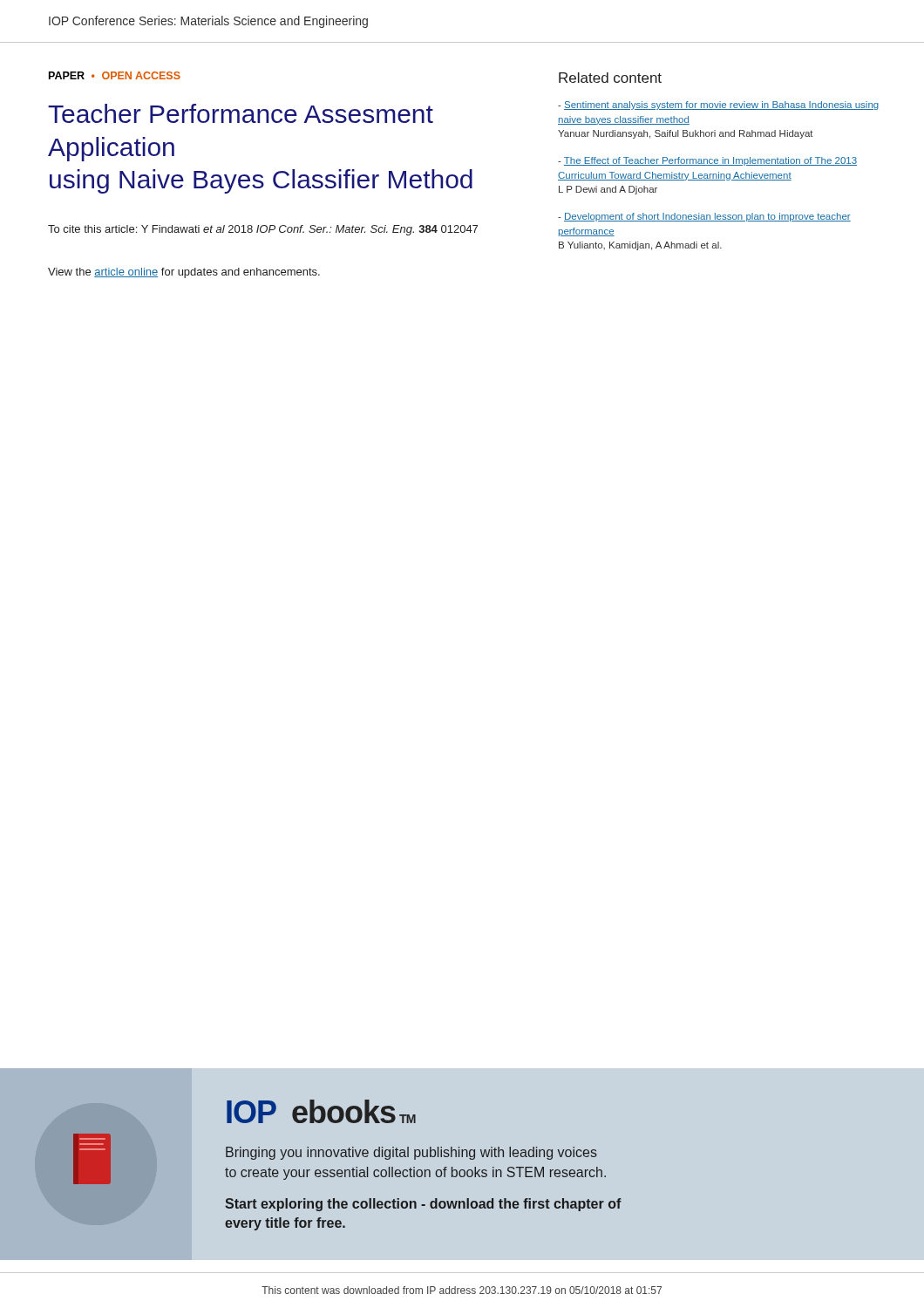This screenshot has width=924, height=1308.
Task: Click on the element starting "View the article online for"
Action: [x=184, y=272]
